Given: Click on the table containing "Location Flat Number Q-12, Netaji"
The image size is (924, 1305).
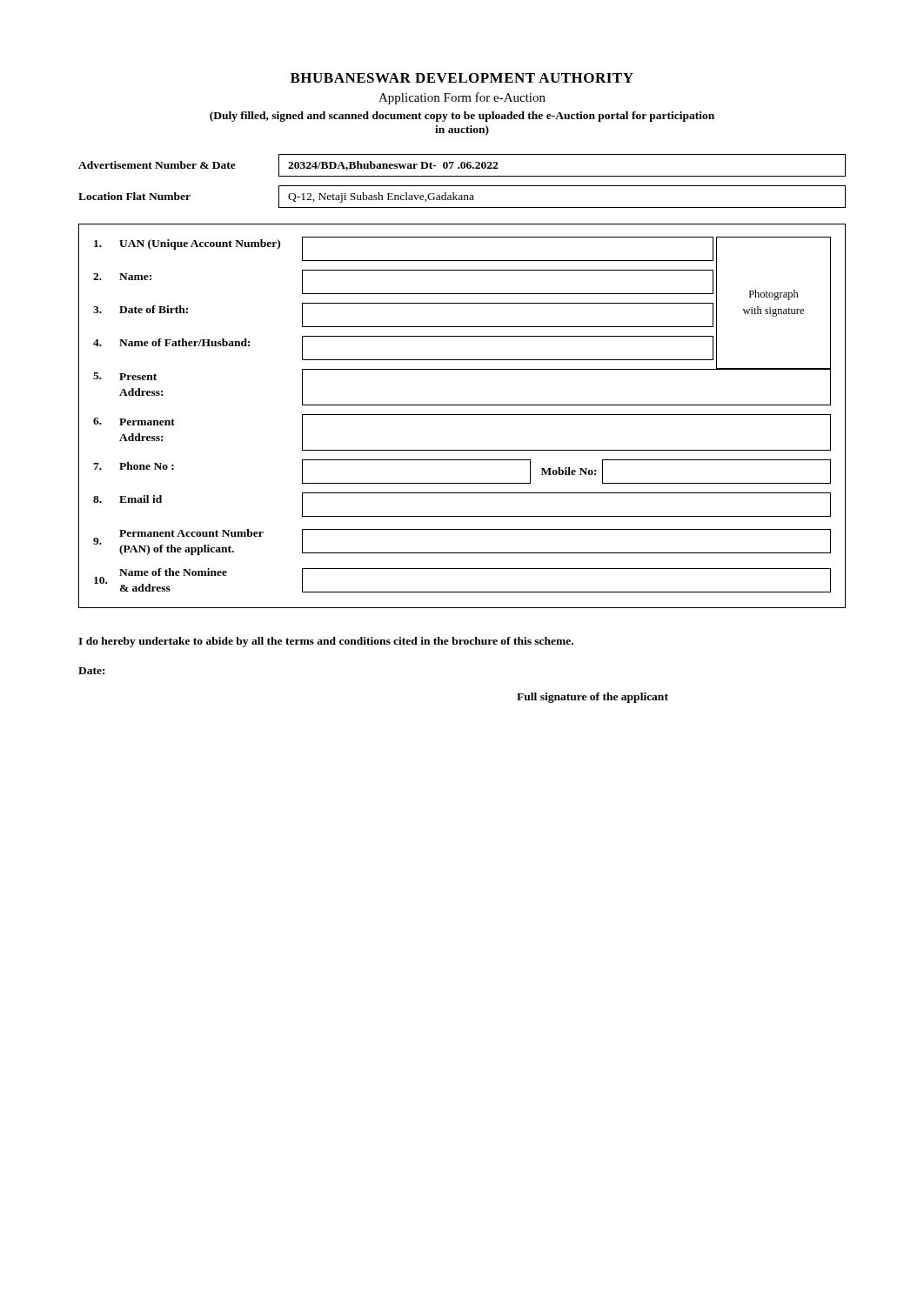Looking at the screenshot, I should pos(462,197).
